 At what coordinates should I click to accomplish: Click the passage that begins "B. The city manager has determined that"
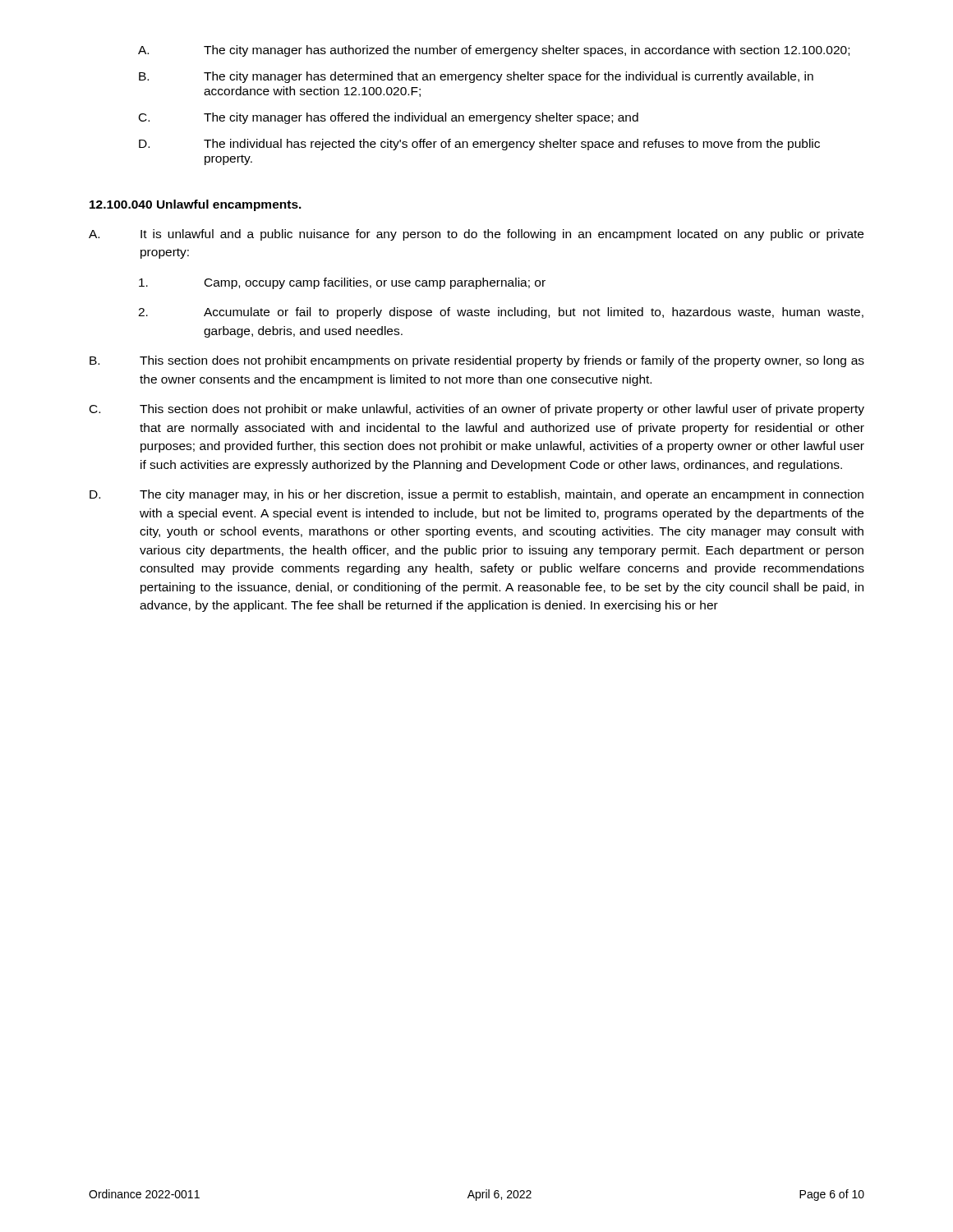click(x=476, y=84)
